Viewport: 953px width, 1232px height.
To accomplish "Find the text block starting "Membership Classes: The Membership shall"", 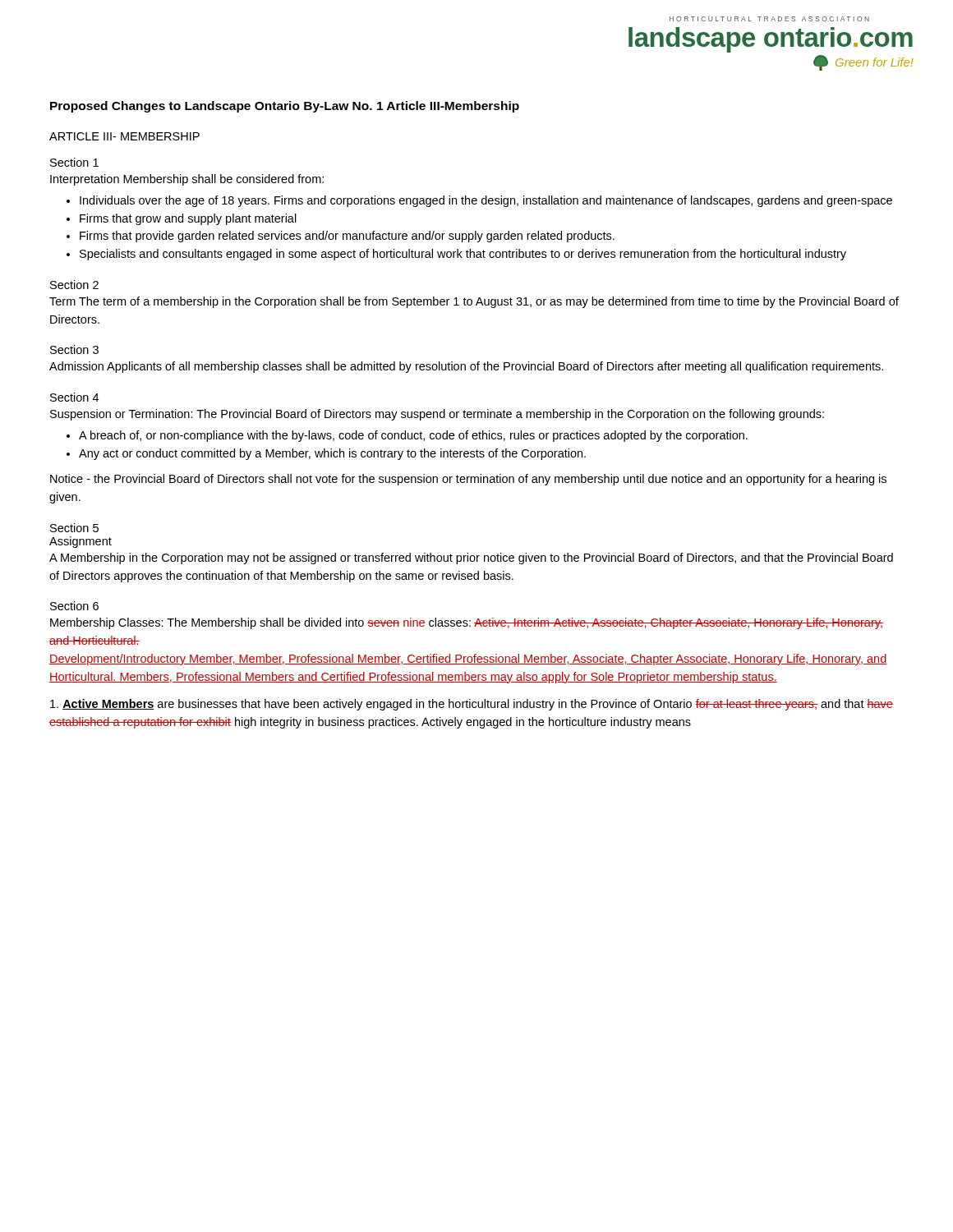I will 468,650.
